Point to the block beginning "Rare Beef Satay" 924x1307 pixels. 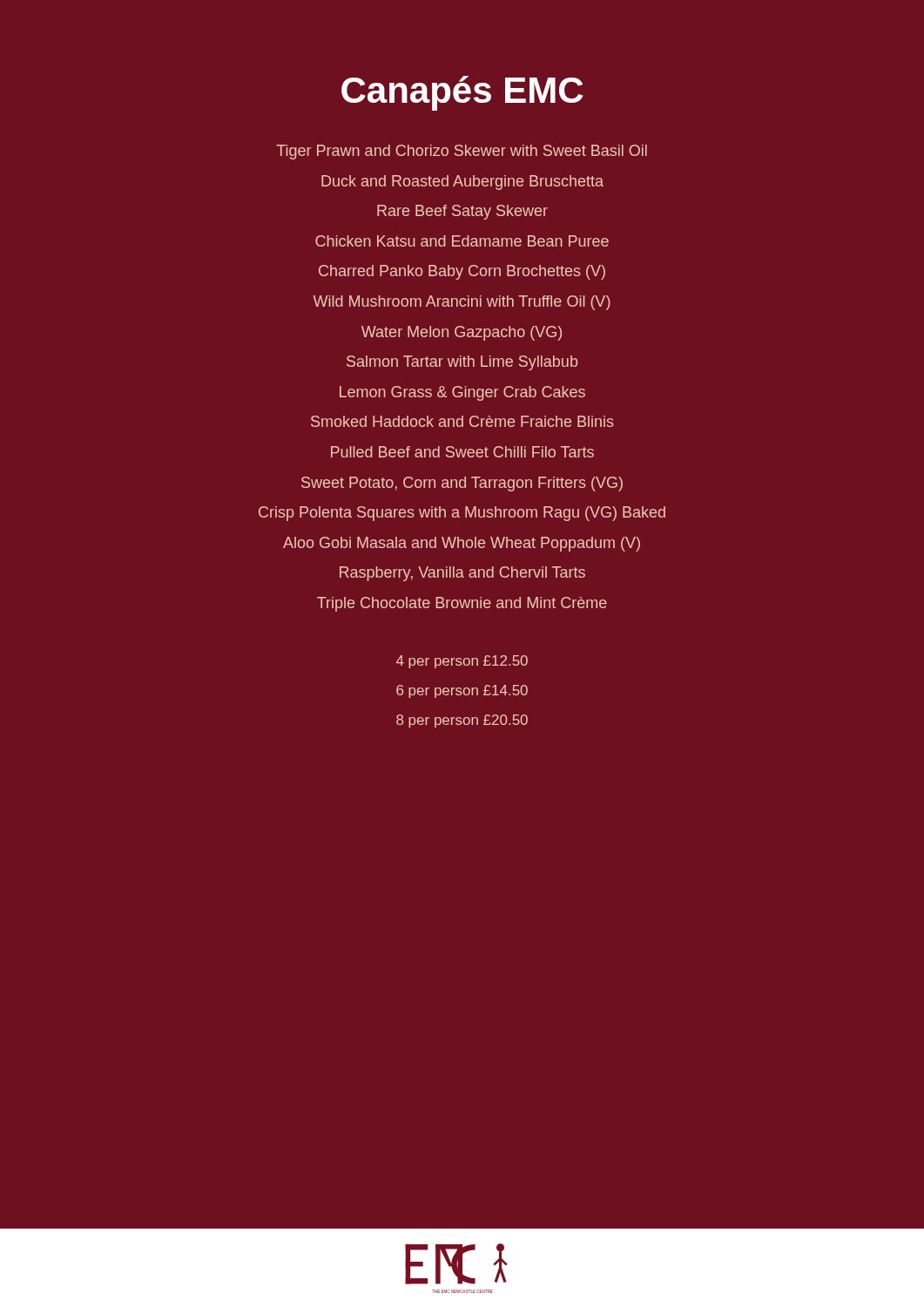pos(462,211)
